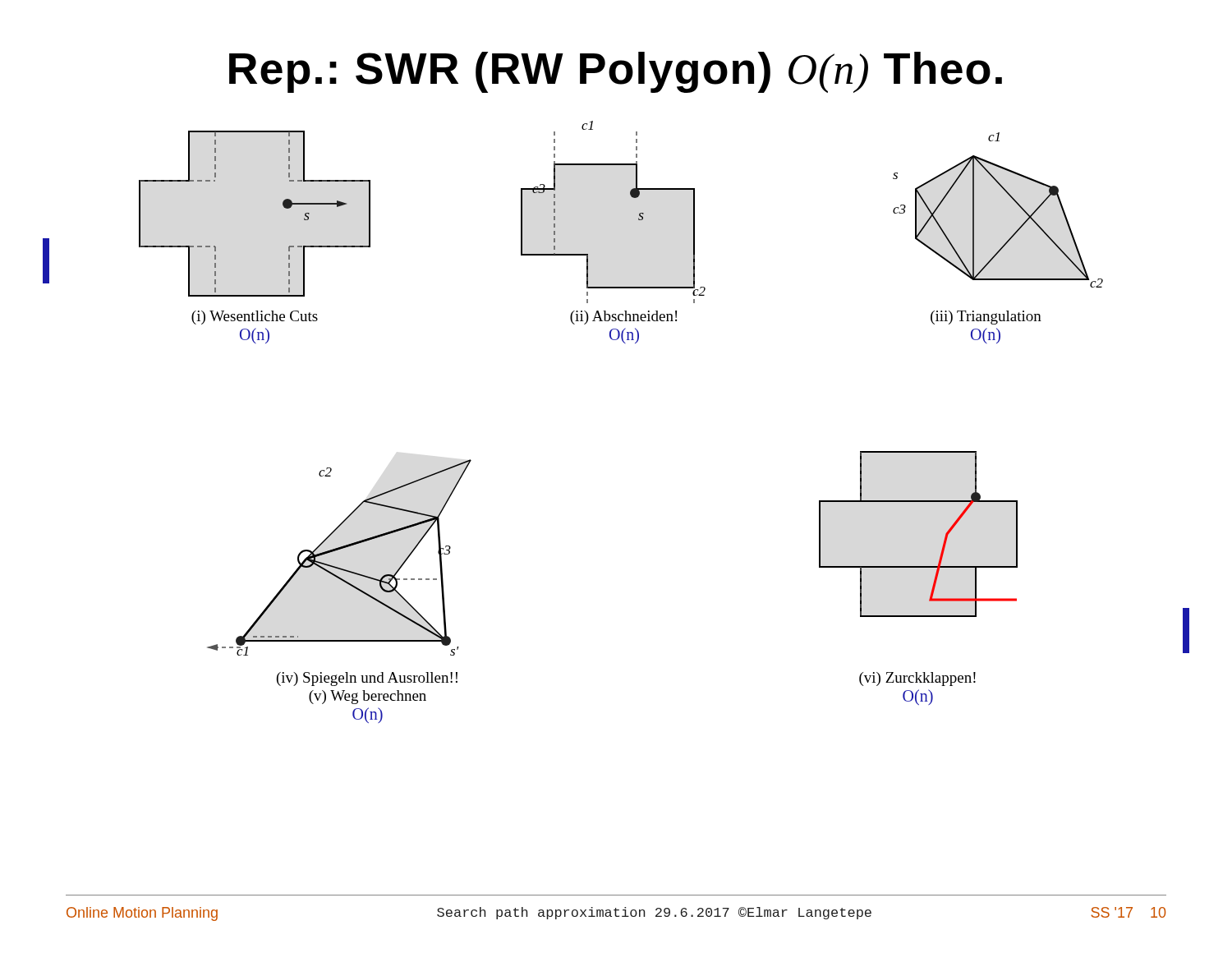The image size is (1232, 953).
Task: Locate the caption with the text "(iii) Triangulation O(n)"
Action: (x=986, y=325)
